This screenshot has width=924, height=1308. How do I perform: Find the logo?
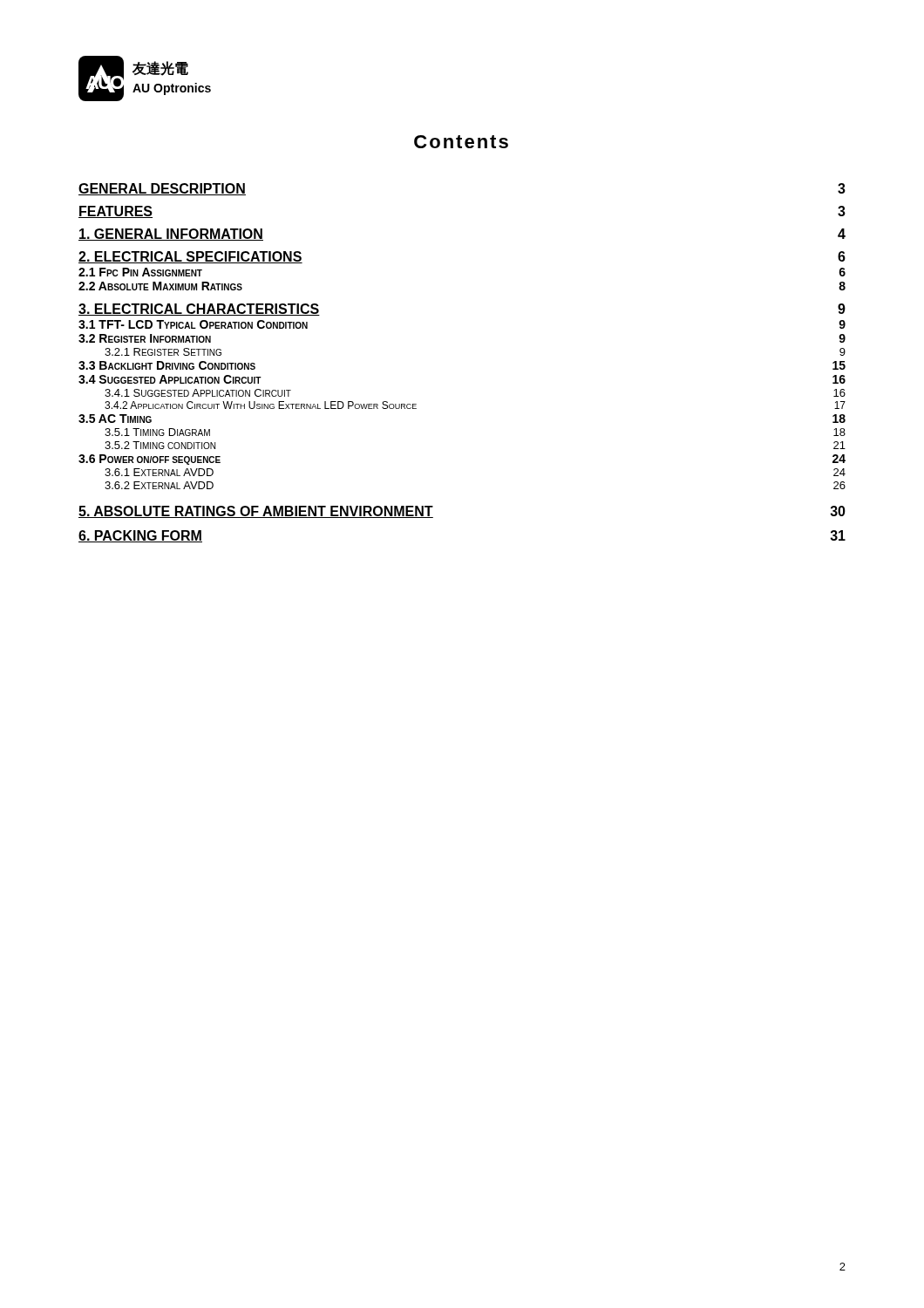[x=462, y=78]
